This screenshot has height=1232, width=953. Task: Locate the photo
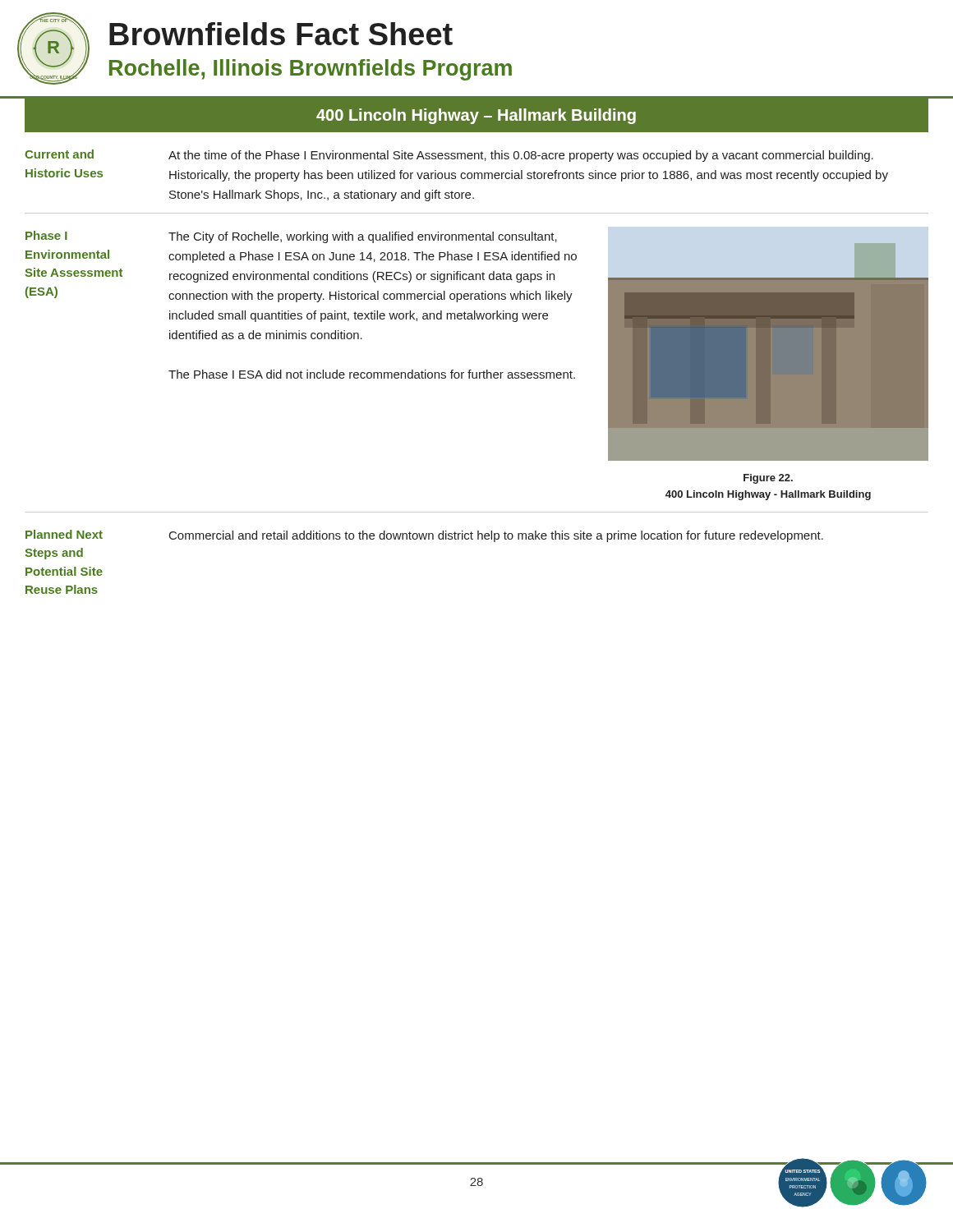[768, 346]
